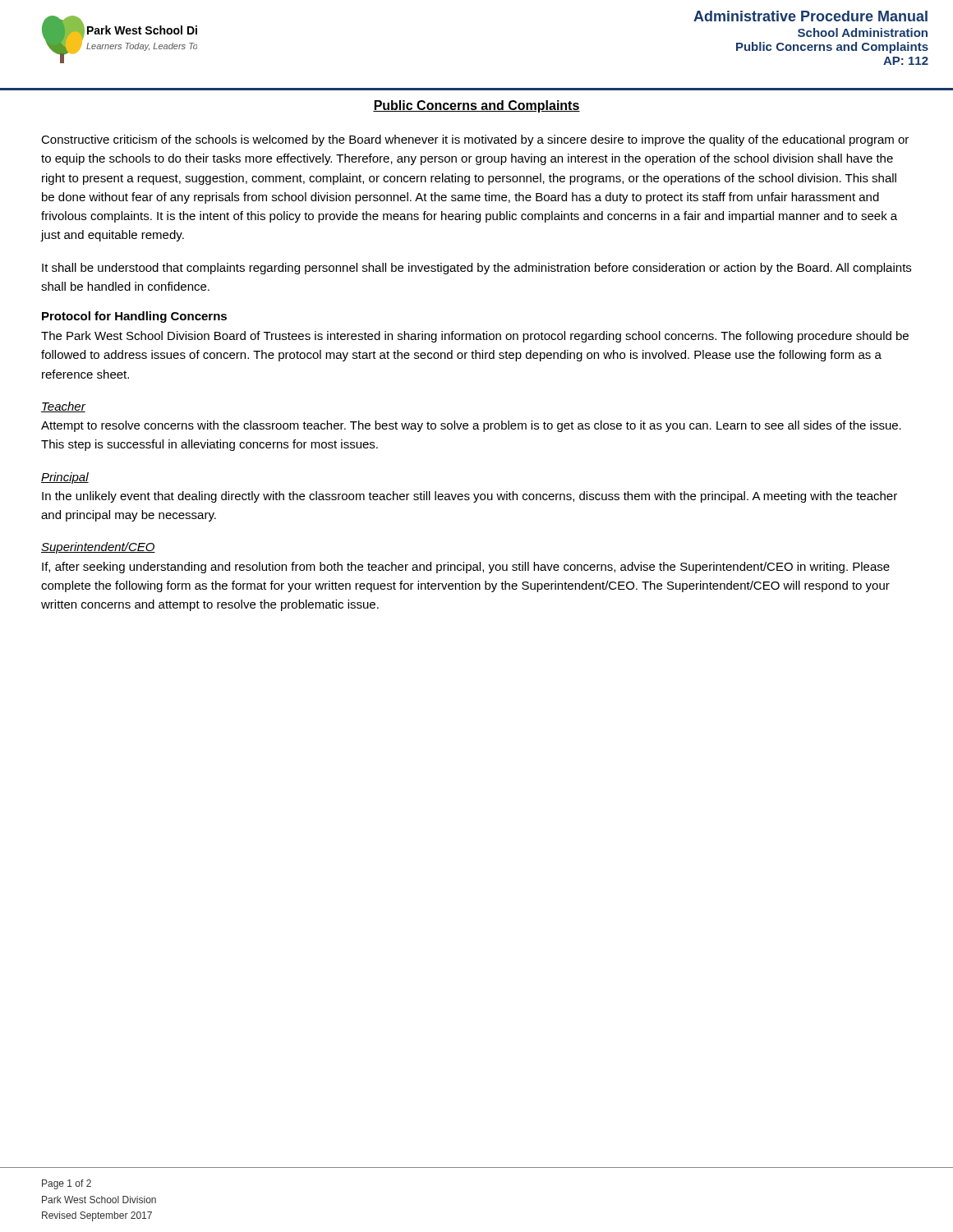Screen dimensions: 1232x953
Task: Point to the block starting "It shall be understood that complaints regarding personnel"
Action: tap(476, 276)
